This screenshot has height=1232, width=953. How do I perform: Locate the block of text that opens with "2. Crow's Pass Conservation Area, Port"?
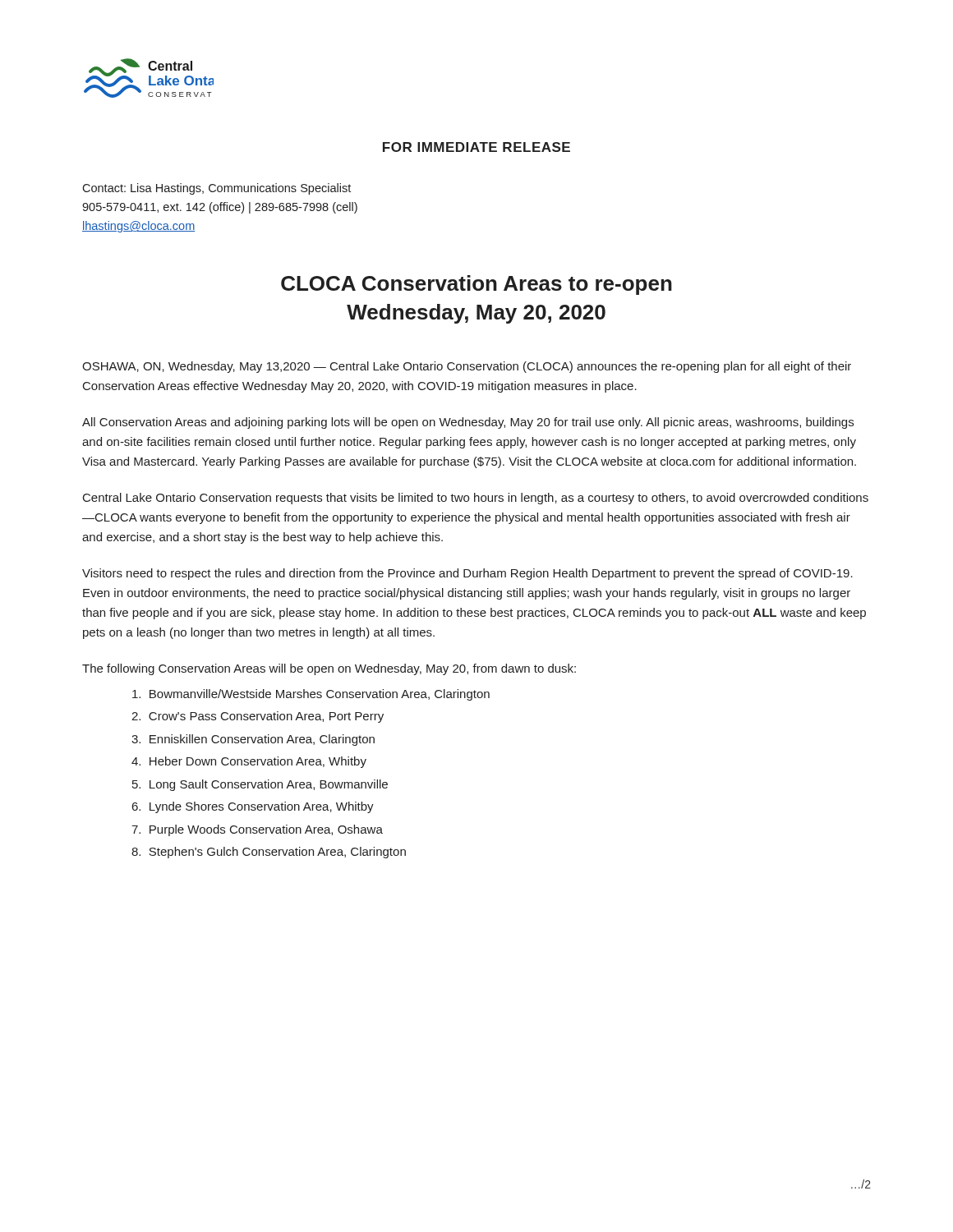(258, 716)
